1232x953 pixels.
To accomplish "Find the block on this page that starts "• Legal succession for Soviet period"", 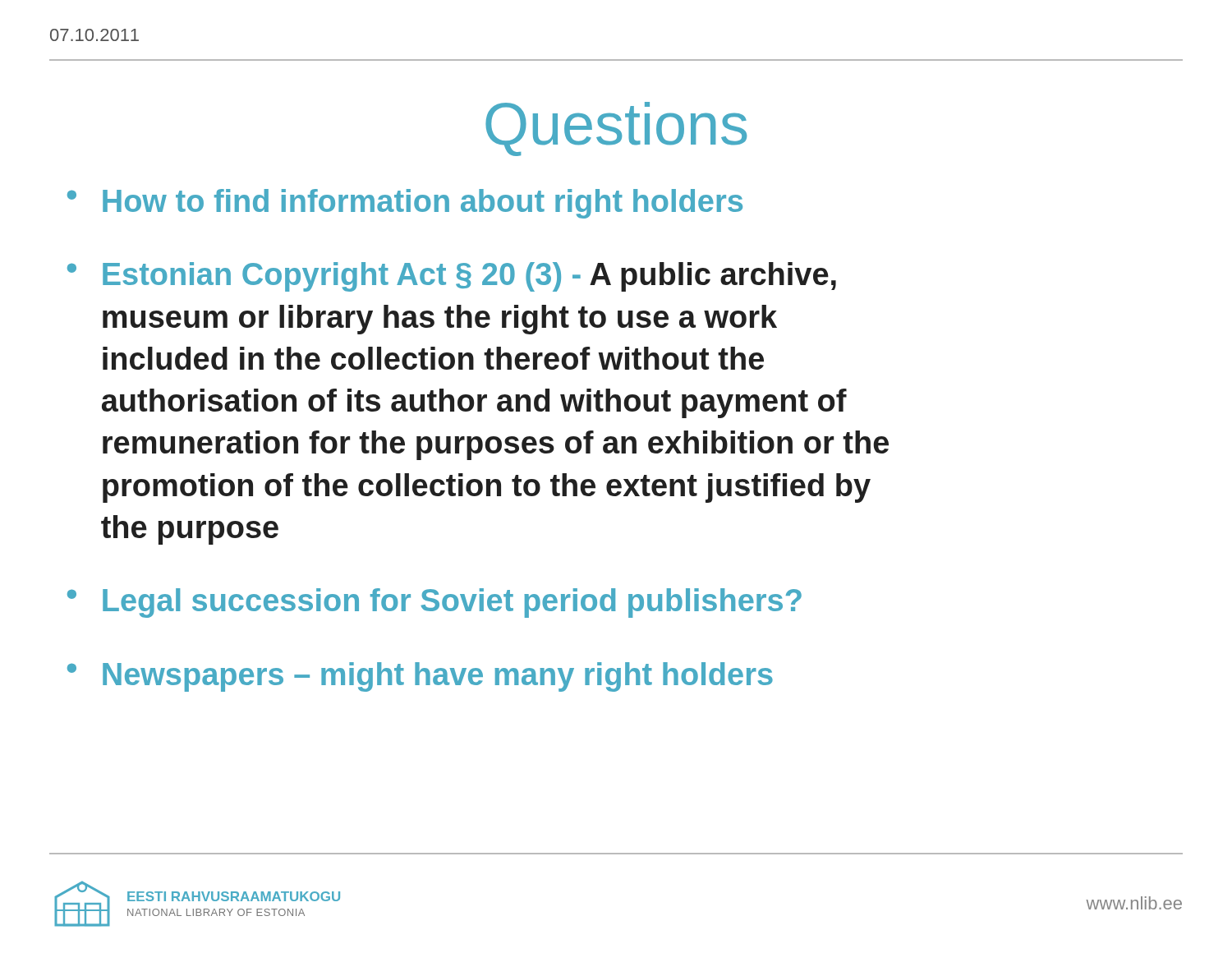I will (x=434, y=601).
